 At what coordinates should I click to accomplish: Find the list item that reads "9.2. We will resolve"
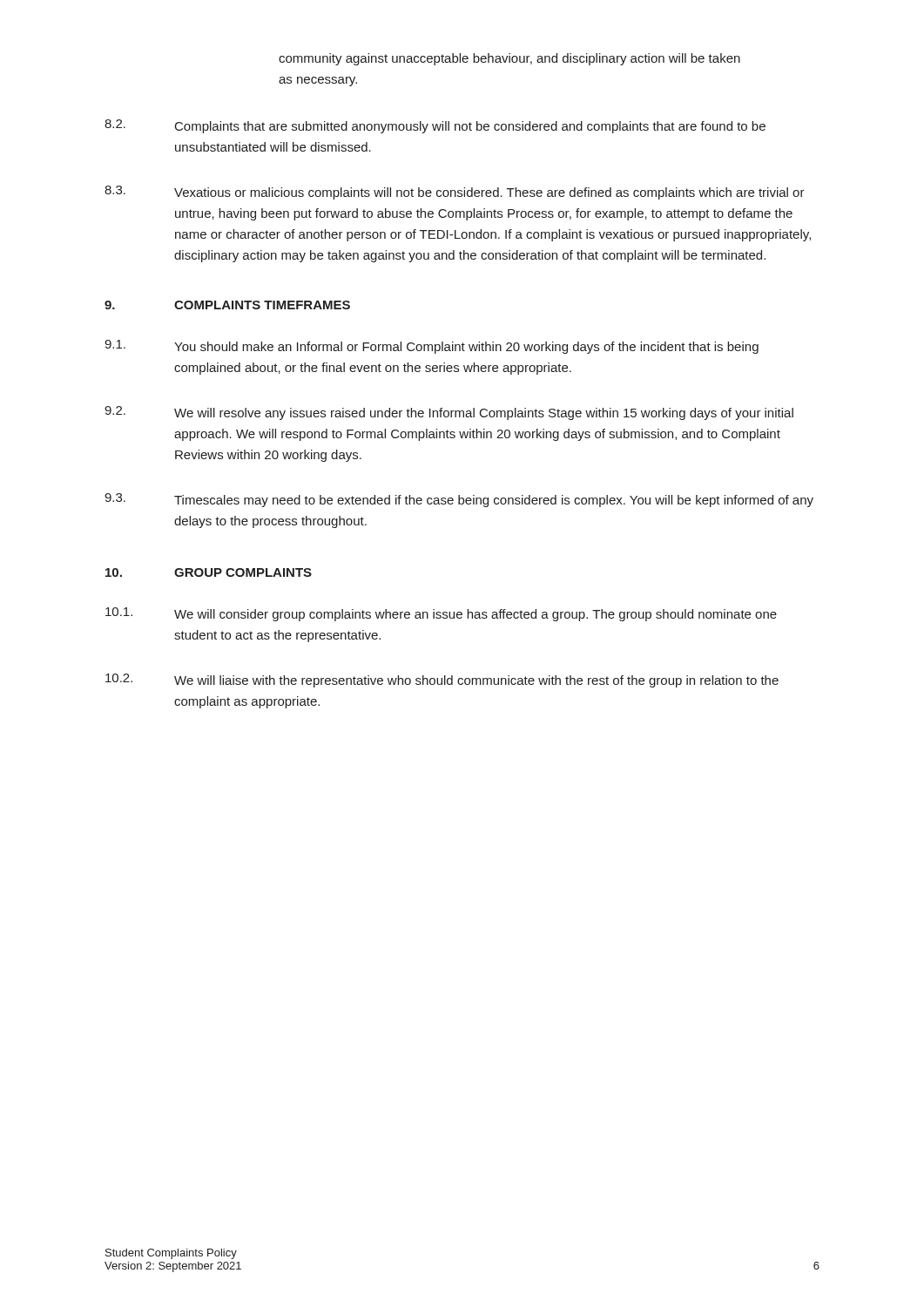pyautogui.click(x=462, y=434)
